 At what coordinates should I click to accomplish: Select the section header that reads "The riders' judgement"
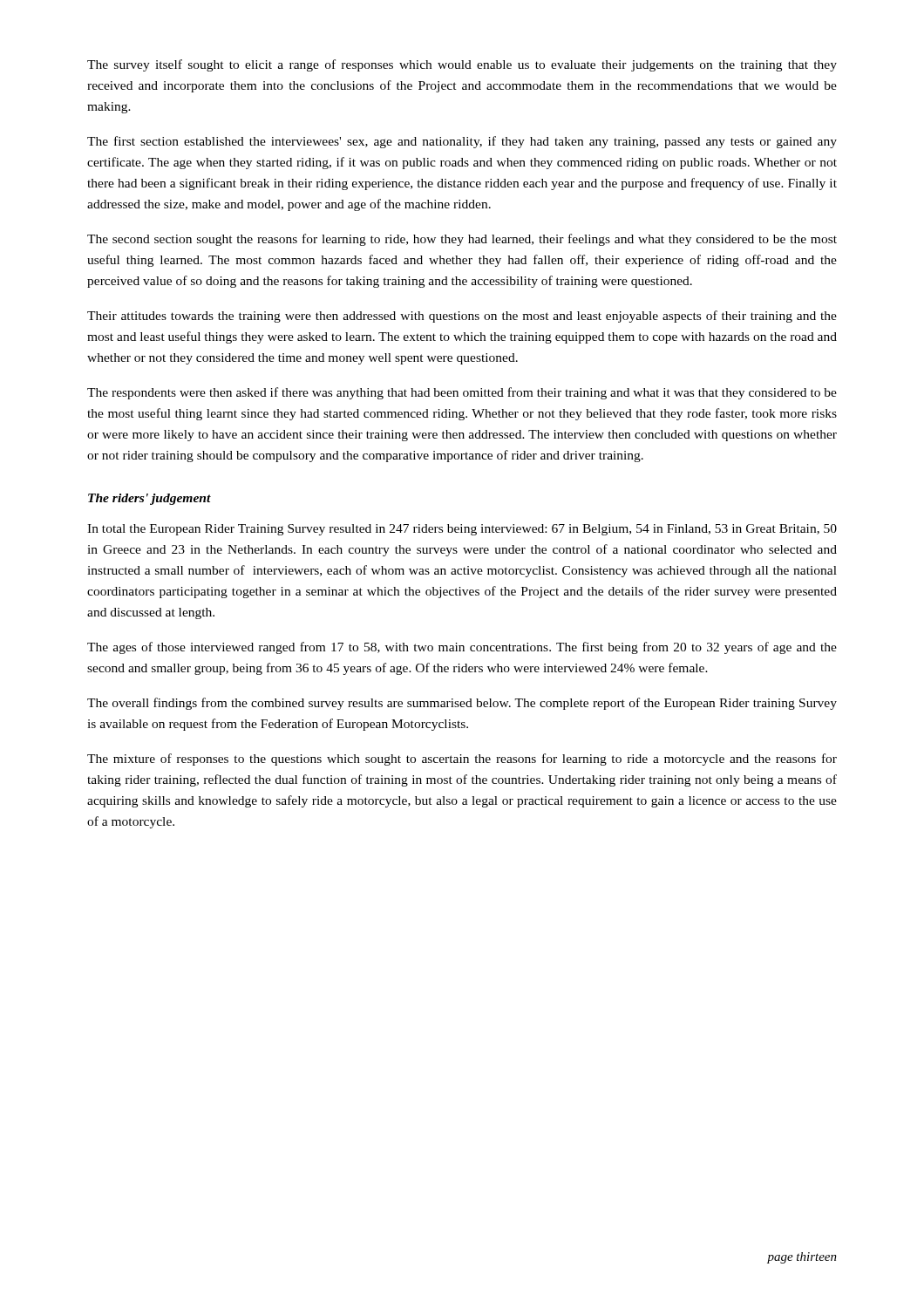[x=149, y=498]
